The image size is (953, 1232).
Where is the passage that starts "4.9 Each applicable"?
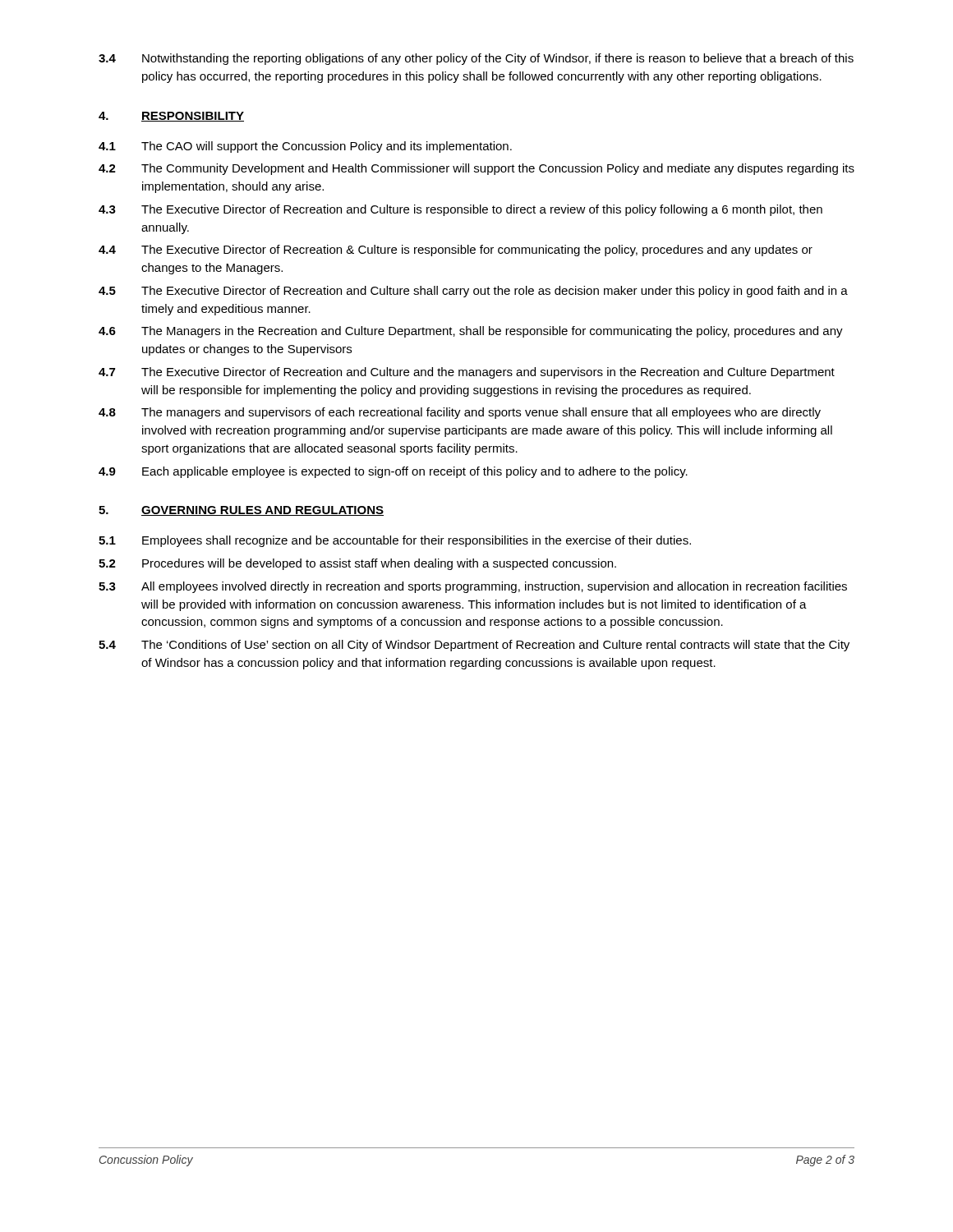pyautogui.click(x=476, y=471)
